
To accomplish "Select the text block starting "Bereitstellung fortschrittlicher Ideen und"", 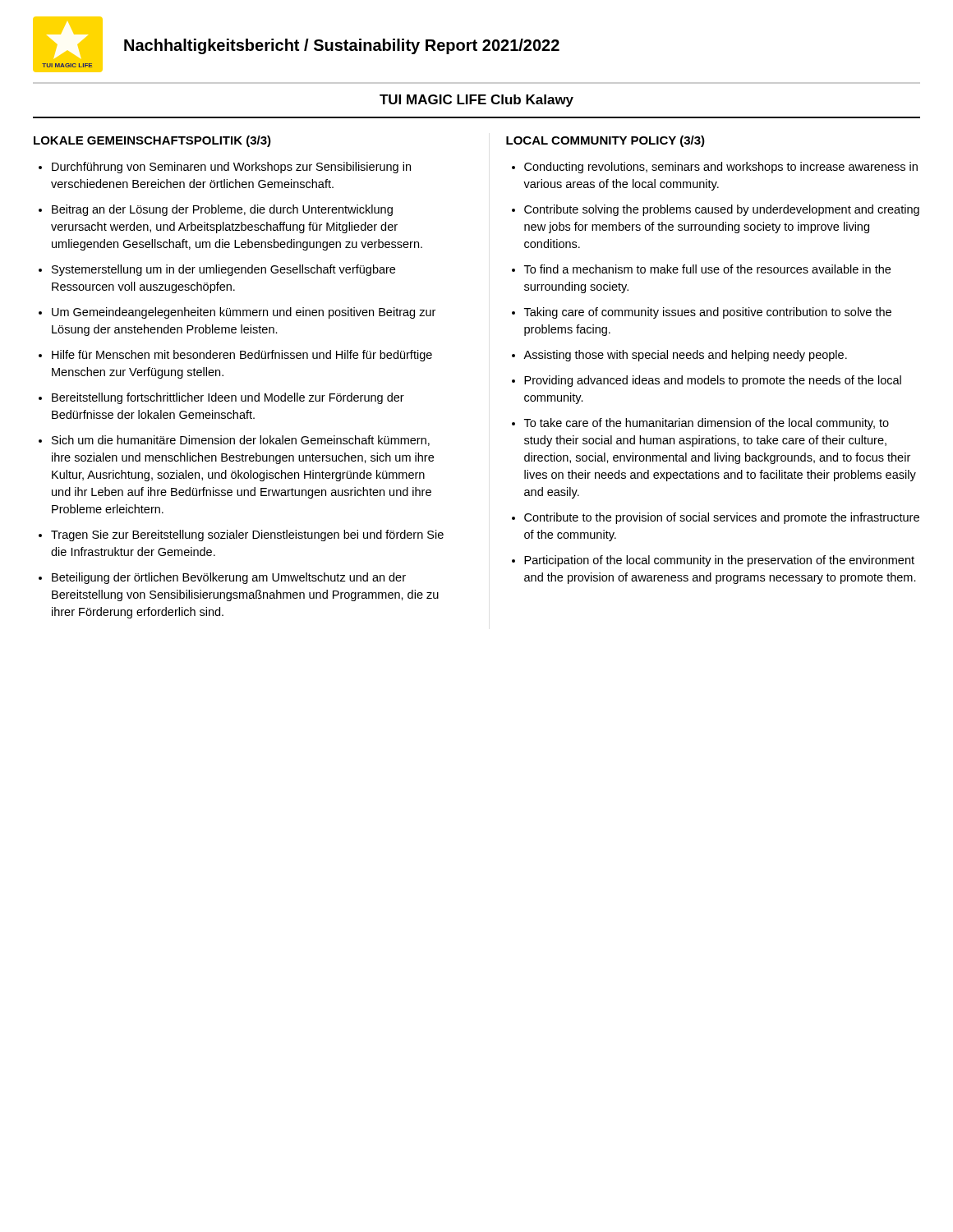I will [x=227, y=406].
